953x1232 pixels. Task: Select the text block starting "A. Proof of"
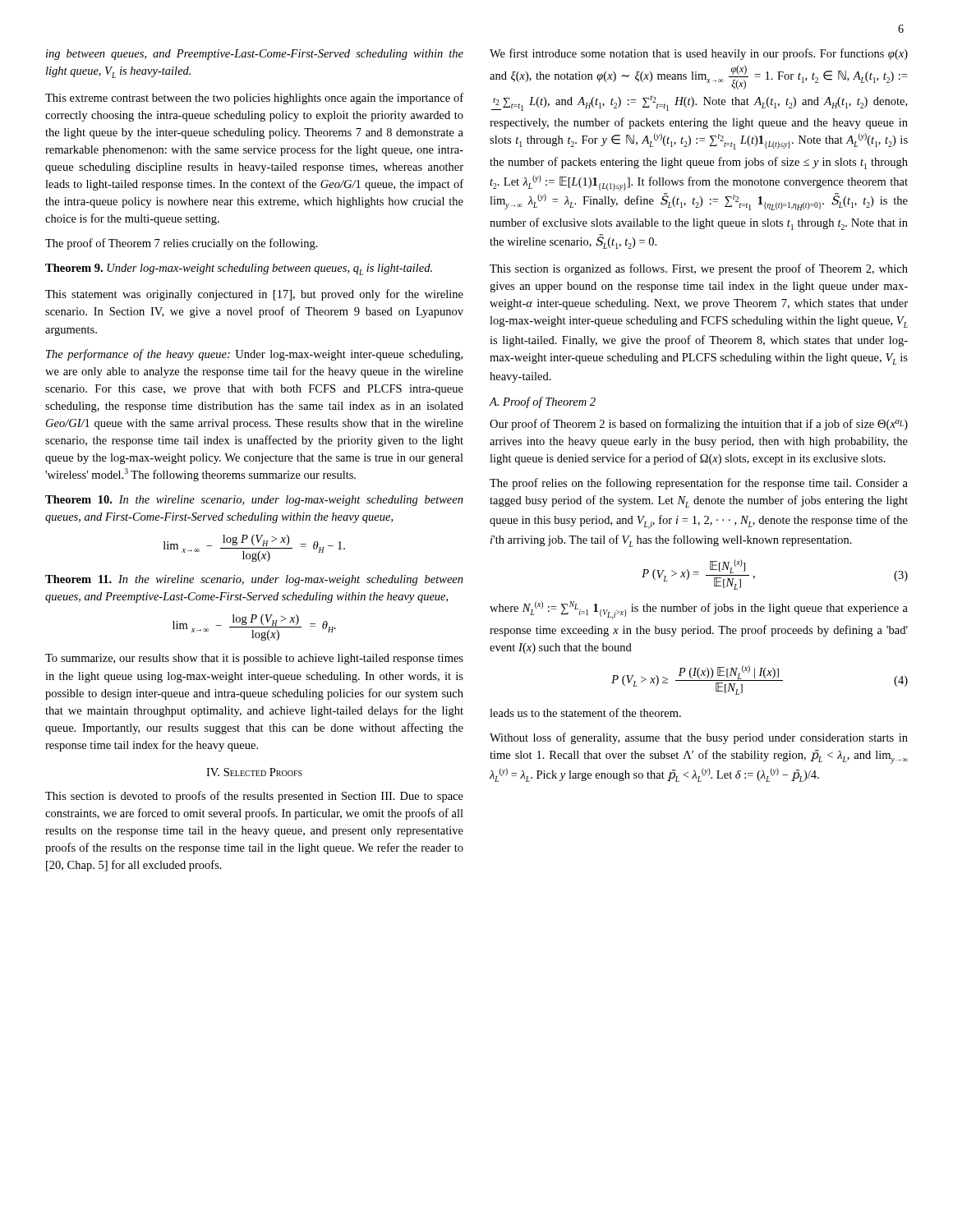[543, 402]
